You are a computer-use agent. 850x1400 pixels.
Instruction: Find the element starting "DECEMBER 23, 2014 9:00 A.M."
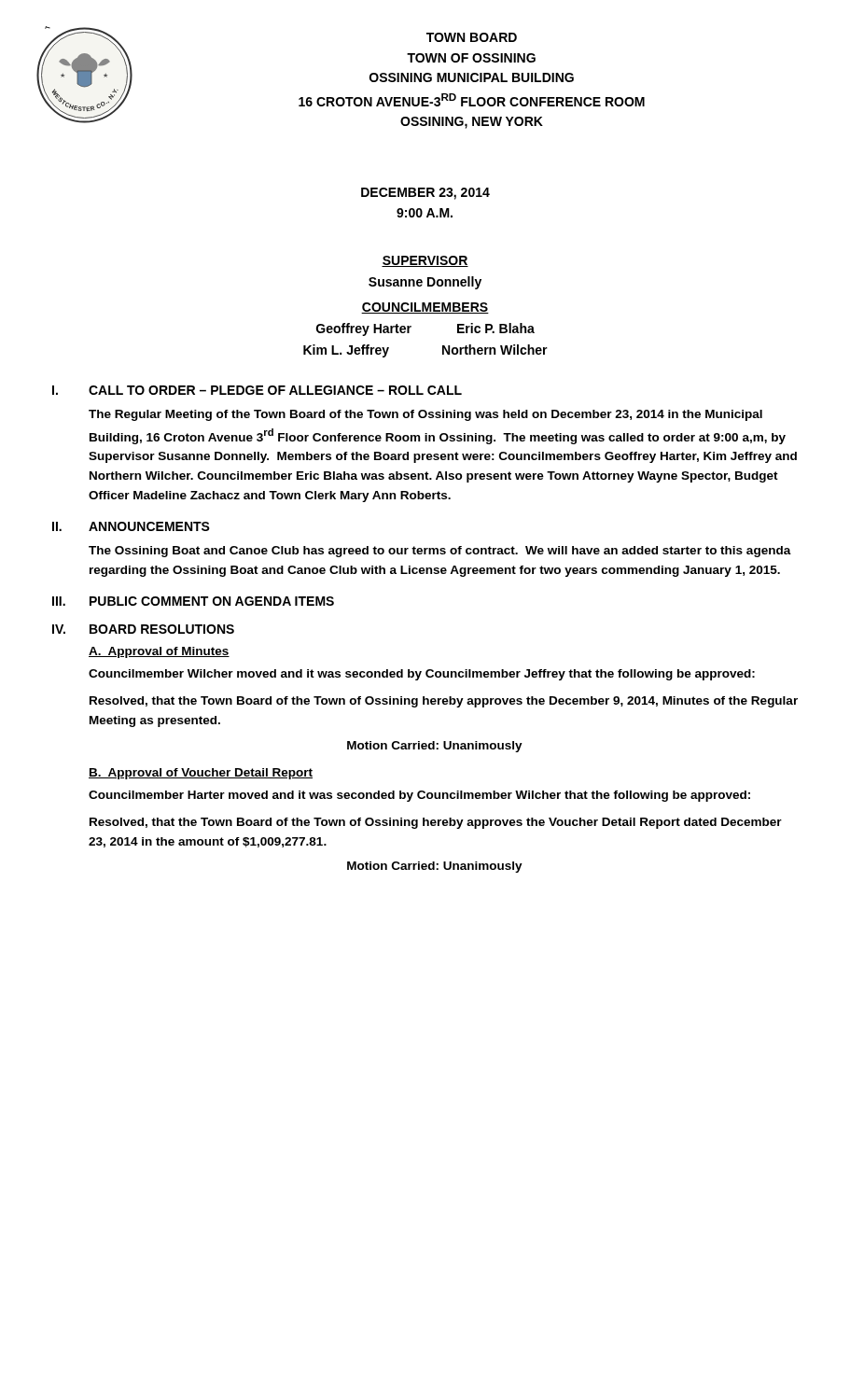tap(425, 203)
